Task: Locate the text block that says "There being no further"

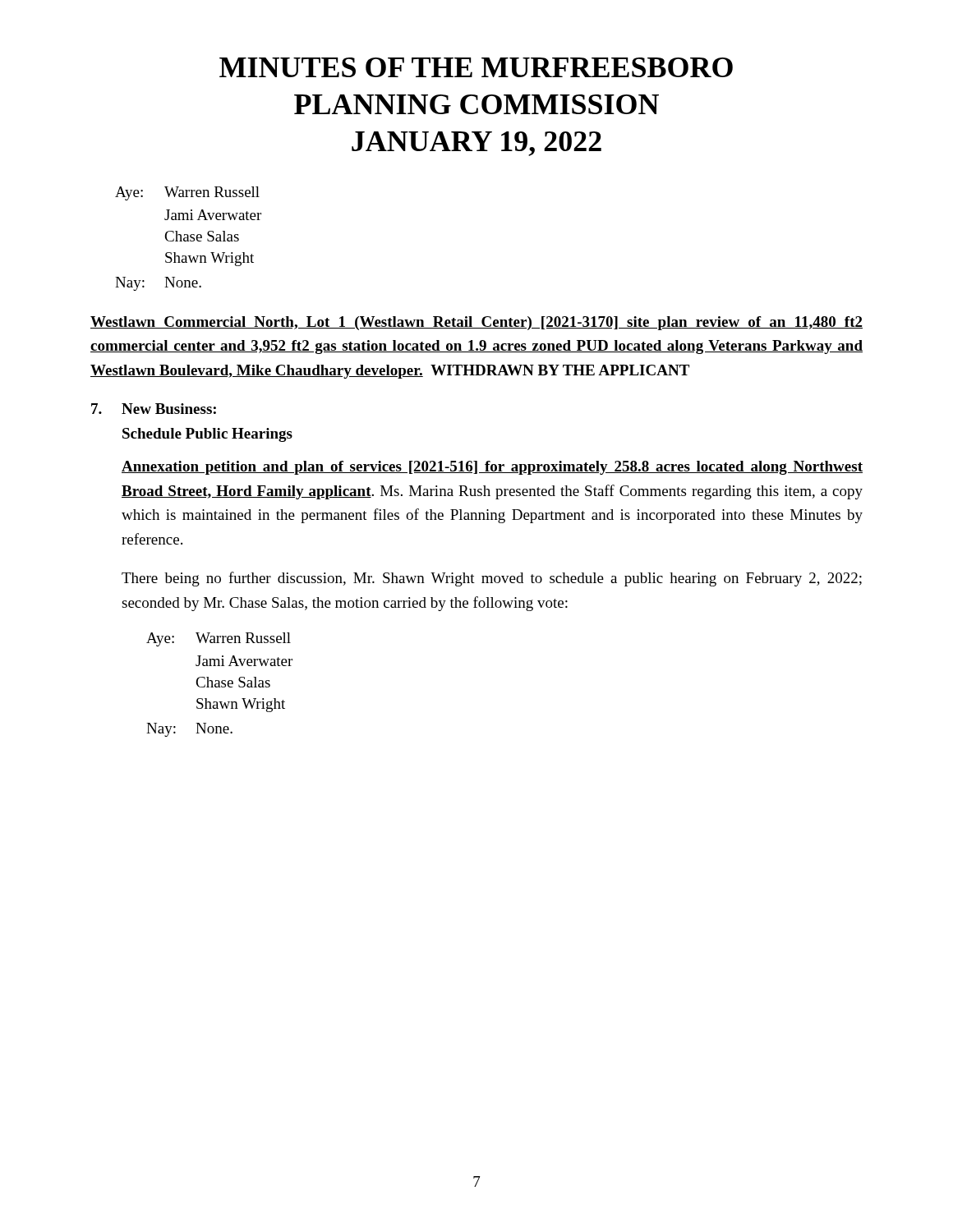Action: pos(492,590)
